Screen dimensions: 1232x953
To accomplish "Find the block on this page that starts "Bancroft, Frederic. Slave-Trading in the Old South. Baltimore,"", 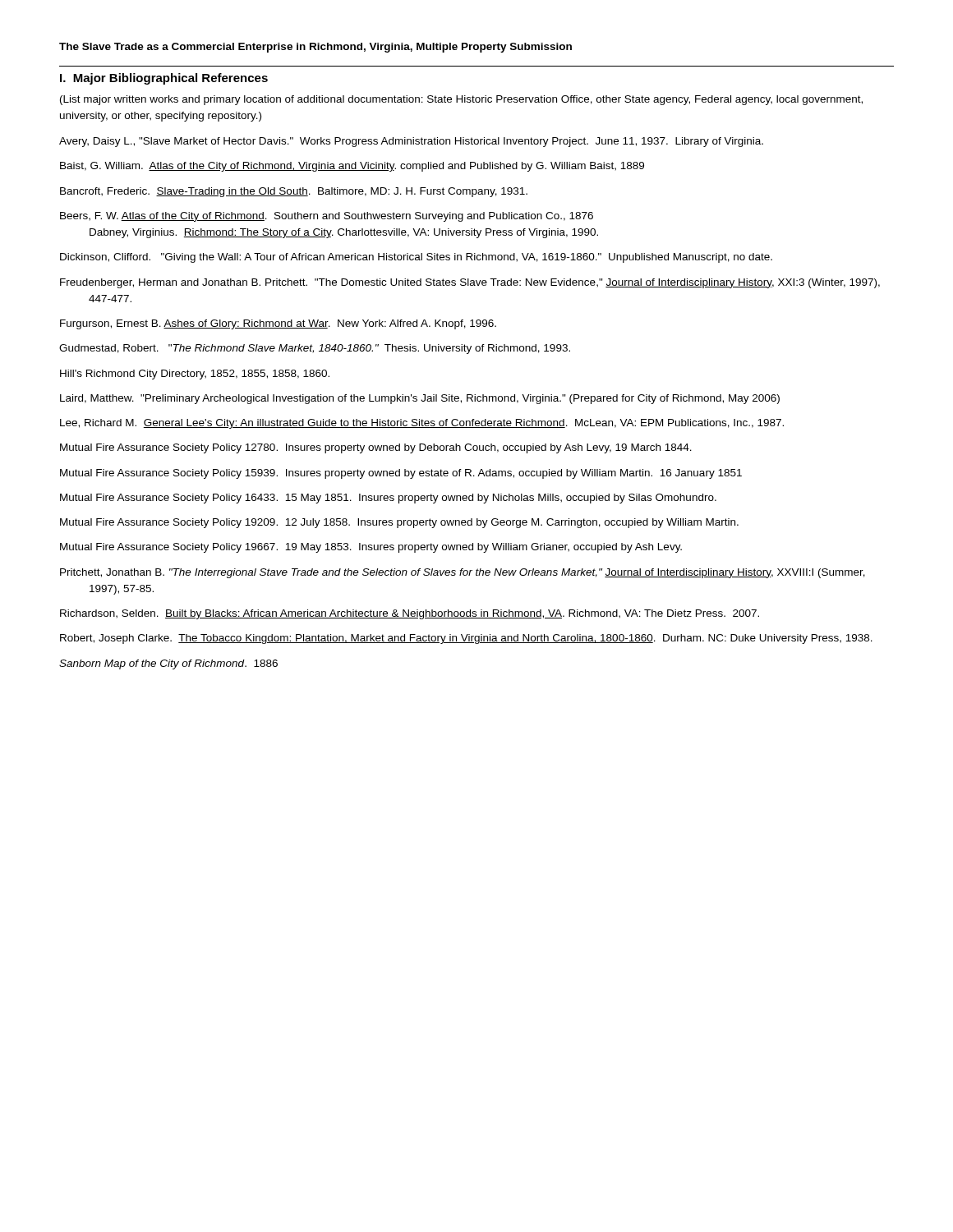I will (294, 191).
